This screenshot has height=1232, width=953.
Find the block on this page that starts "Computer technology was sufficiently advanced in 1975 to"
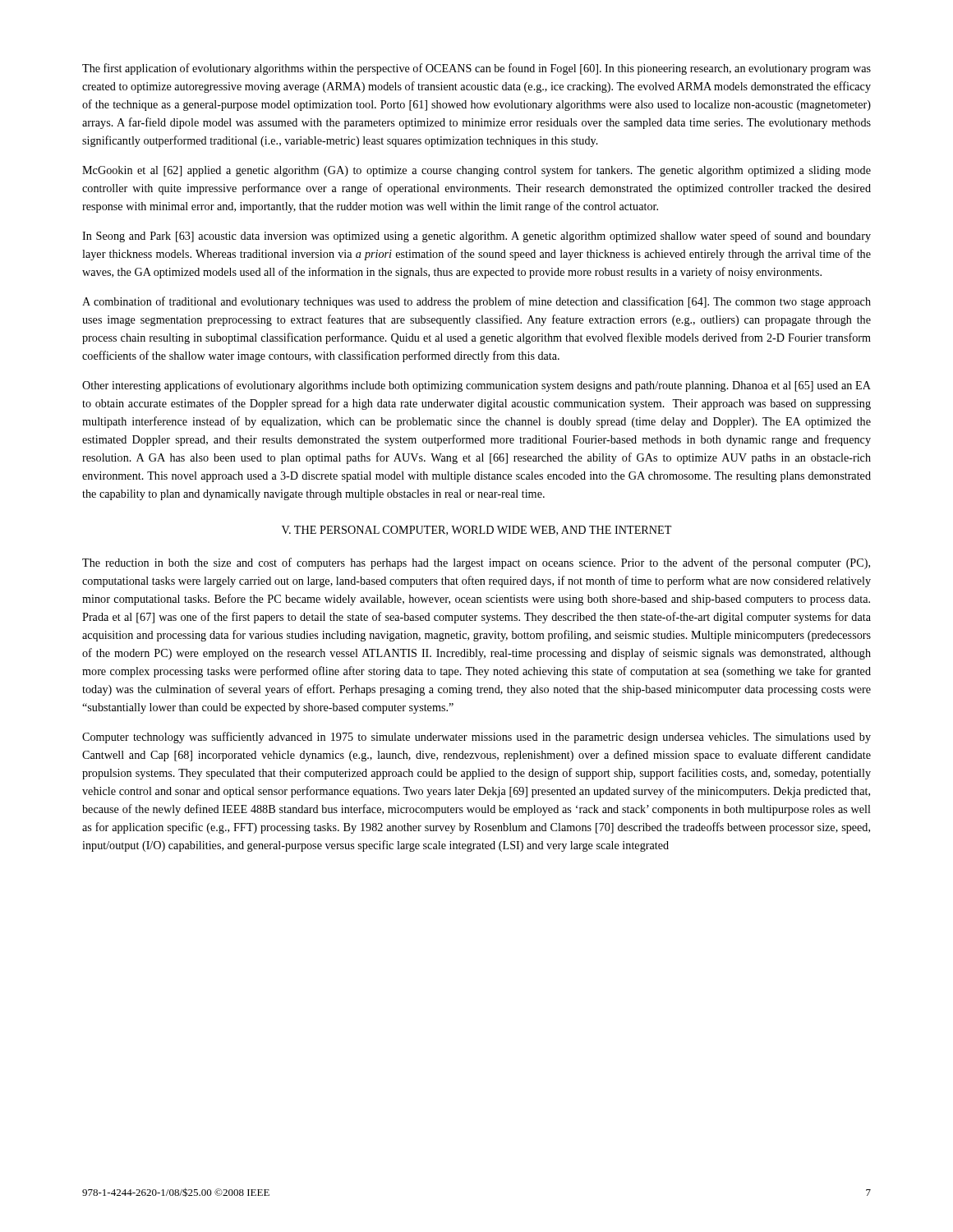pyautogui.click(x=476, y=791)
